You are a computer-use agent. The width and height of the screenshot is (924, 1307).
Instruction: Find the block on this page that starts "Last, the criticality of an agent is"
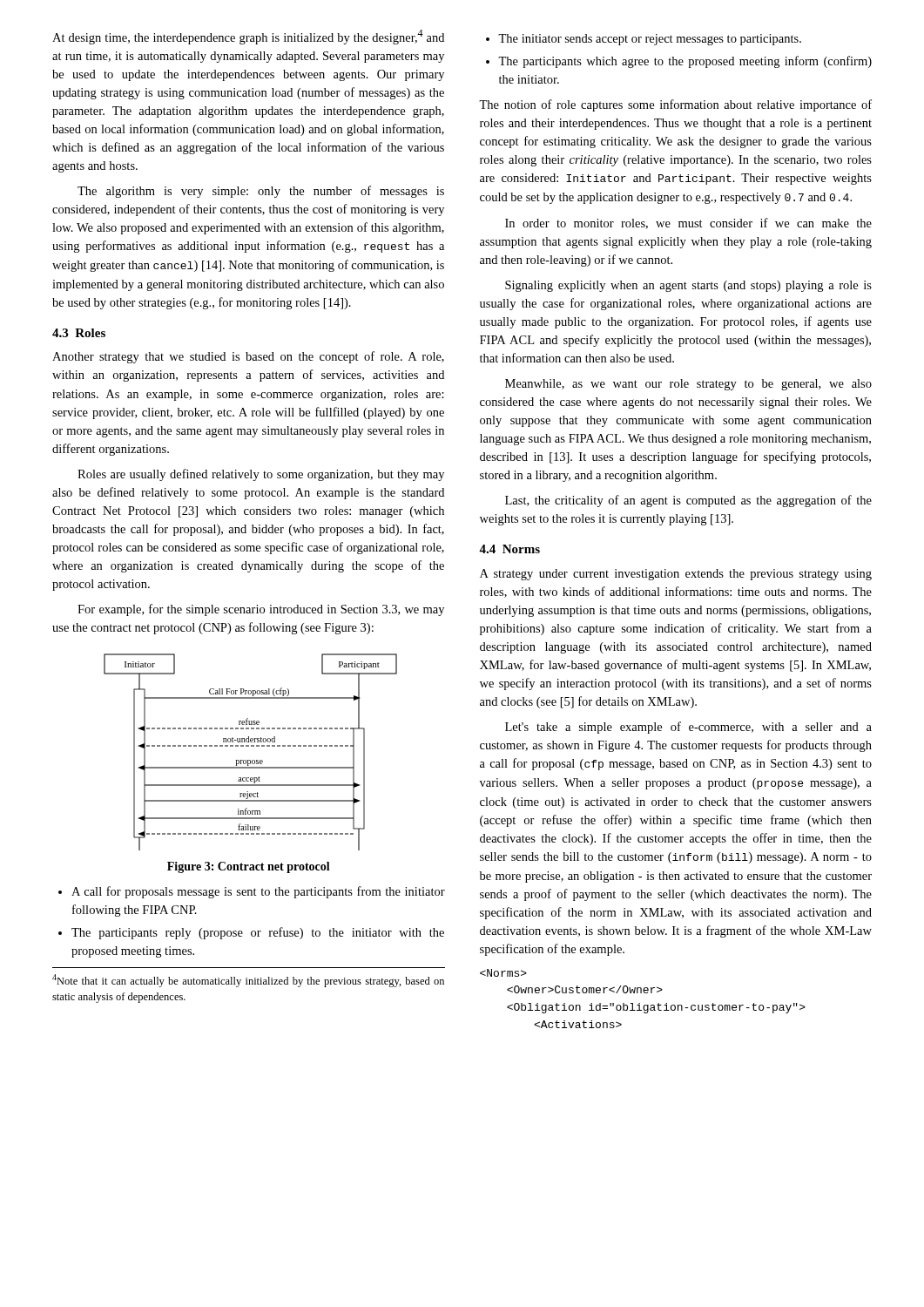click(676, 510)
